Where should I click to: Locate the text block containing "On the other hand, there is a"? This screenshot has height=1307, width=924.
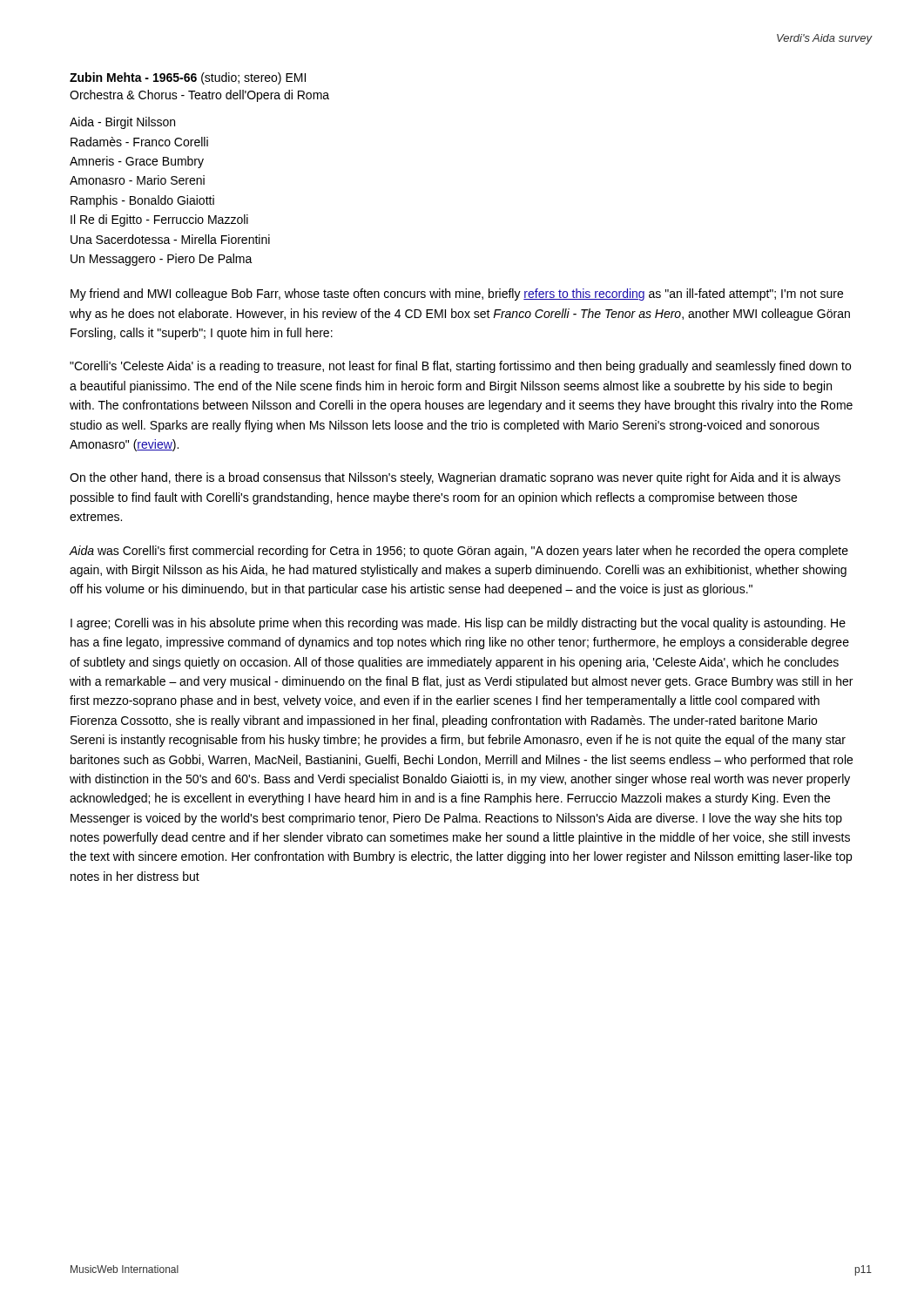[455, 497]
